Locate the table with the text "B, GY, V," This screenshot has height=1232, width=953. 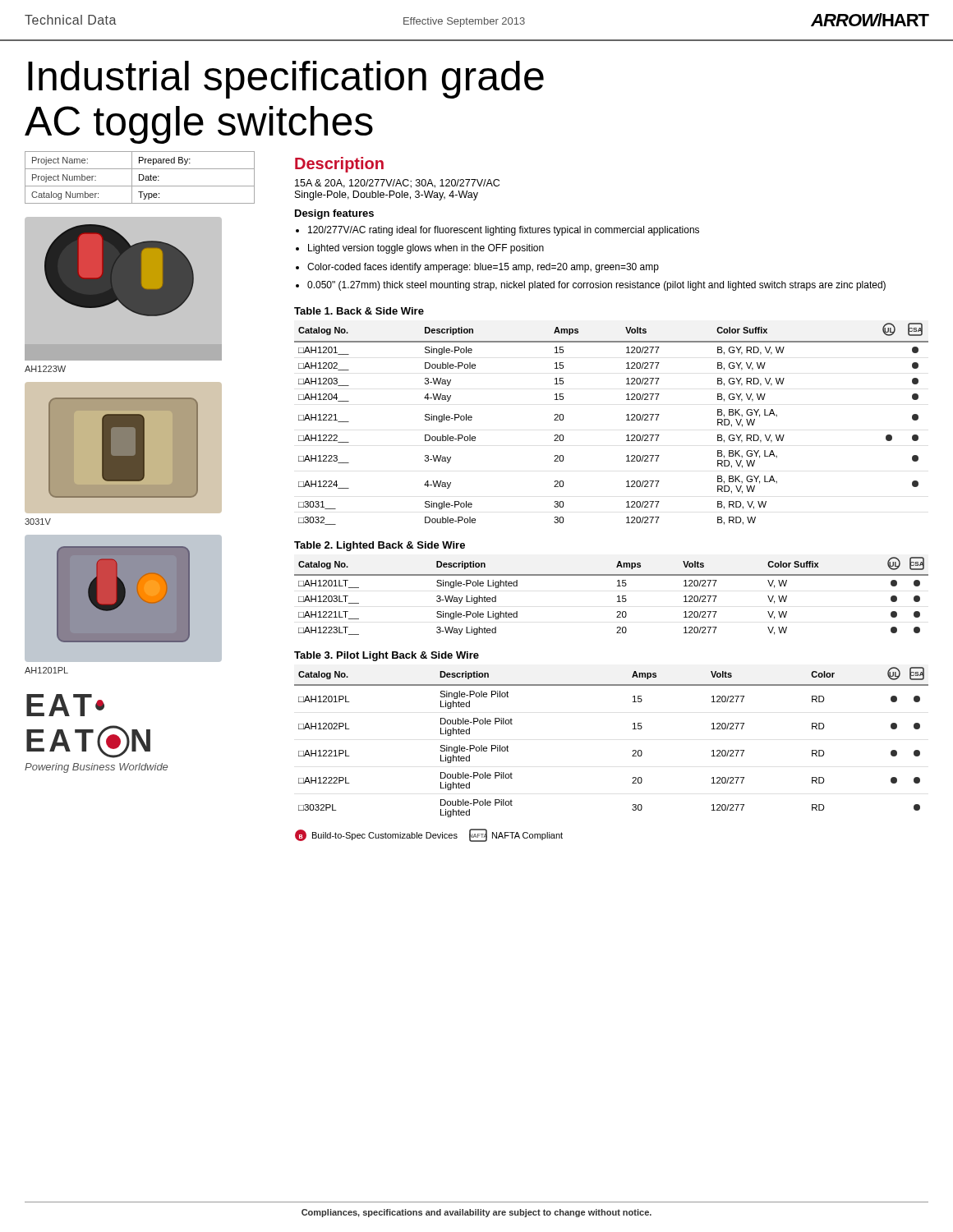611,416
